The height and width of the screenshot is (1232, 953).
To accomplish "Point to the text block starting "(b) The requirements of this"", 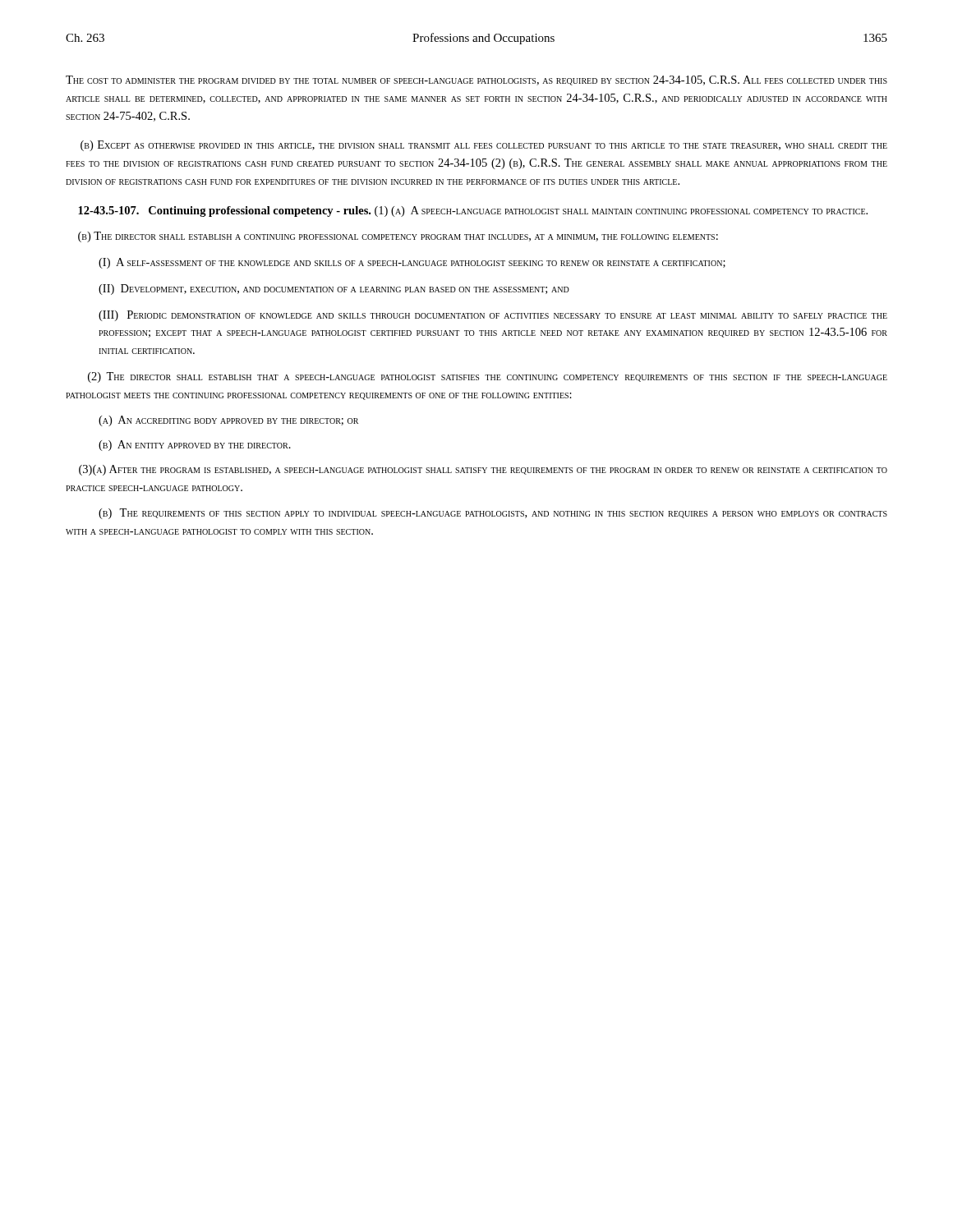I will pyautogui.click(x=476, y=522).
